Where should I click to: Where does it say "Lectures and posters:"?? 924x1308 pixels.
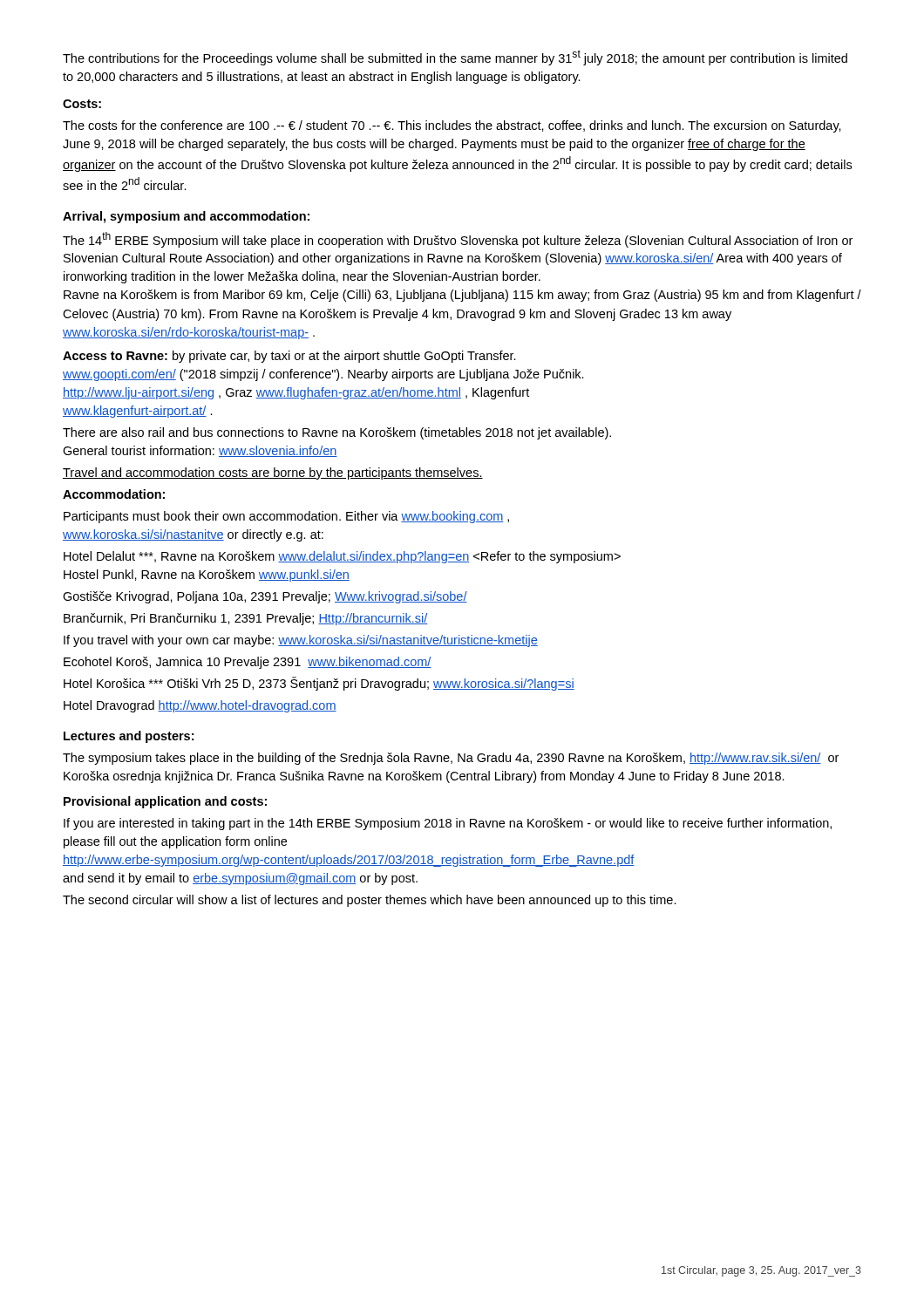pos(129,736)
